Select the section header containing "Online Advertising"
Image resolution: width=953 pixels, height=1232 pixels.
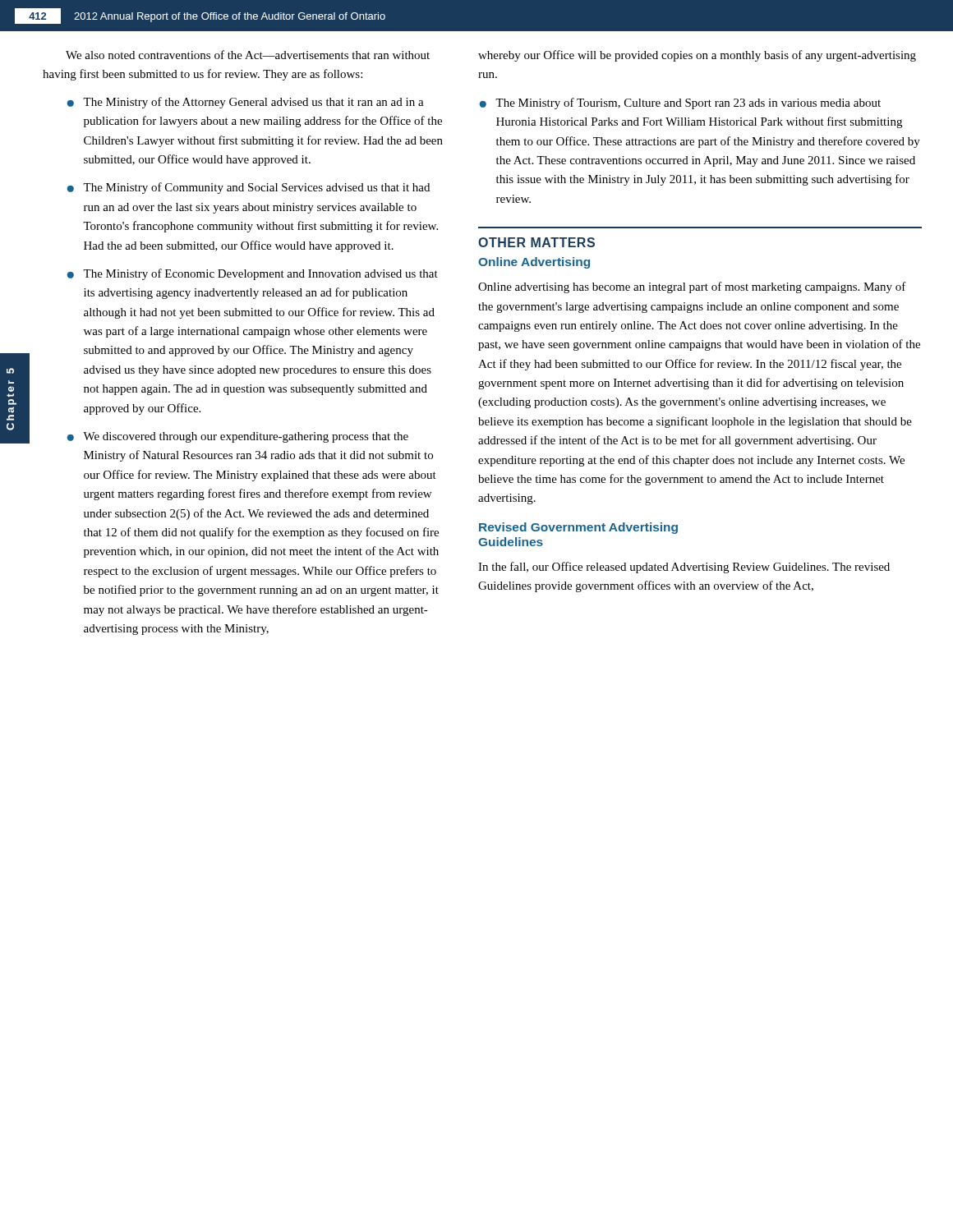(x=534, y=262)
